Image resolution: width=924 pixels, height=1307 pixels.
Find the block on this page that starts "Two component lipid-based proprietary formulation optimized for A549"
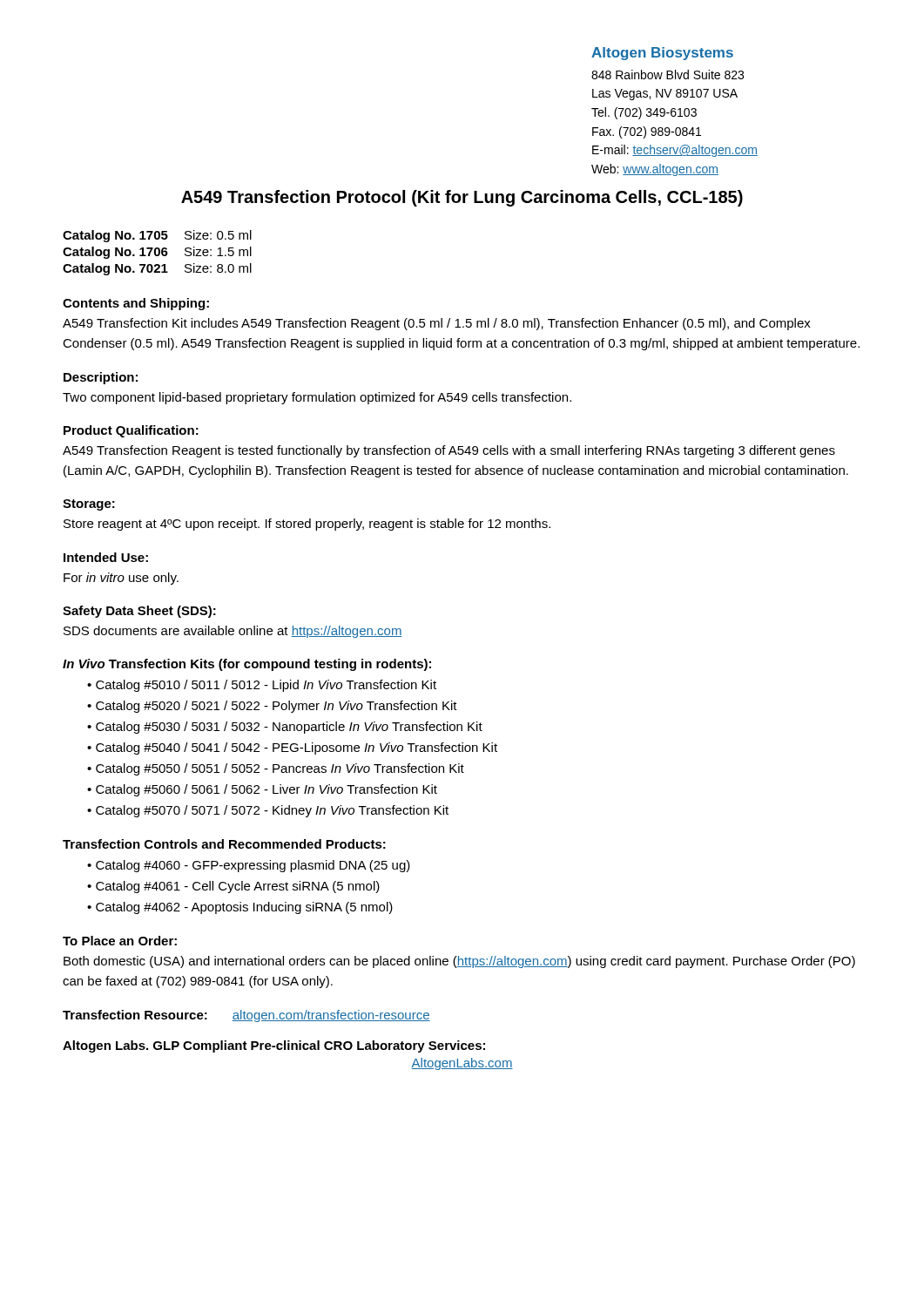tap(318, 396)
